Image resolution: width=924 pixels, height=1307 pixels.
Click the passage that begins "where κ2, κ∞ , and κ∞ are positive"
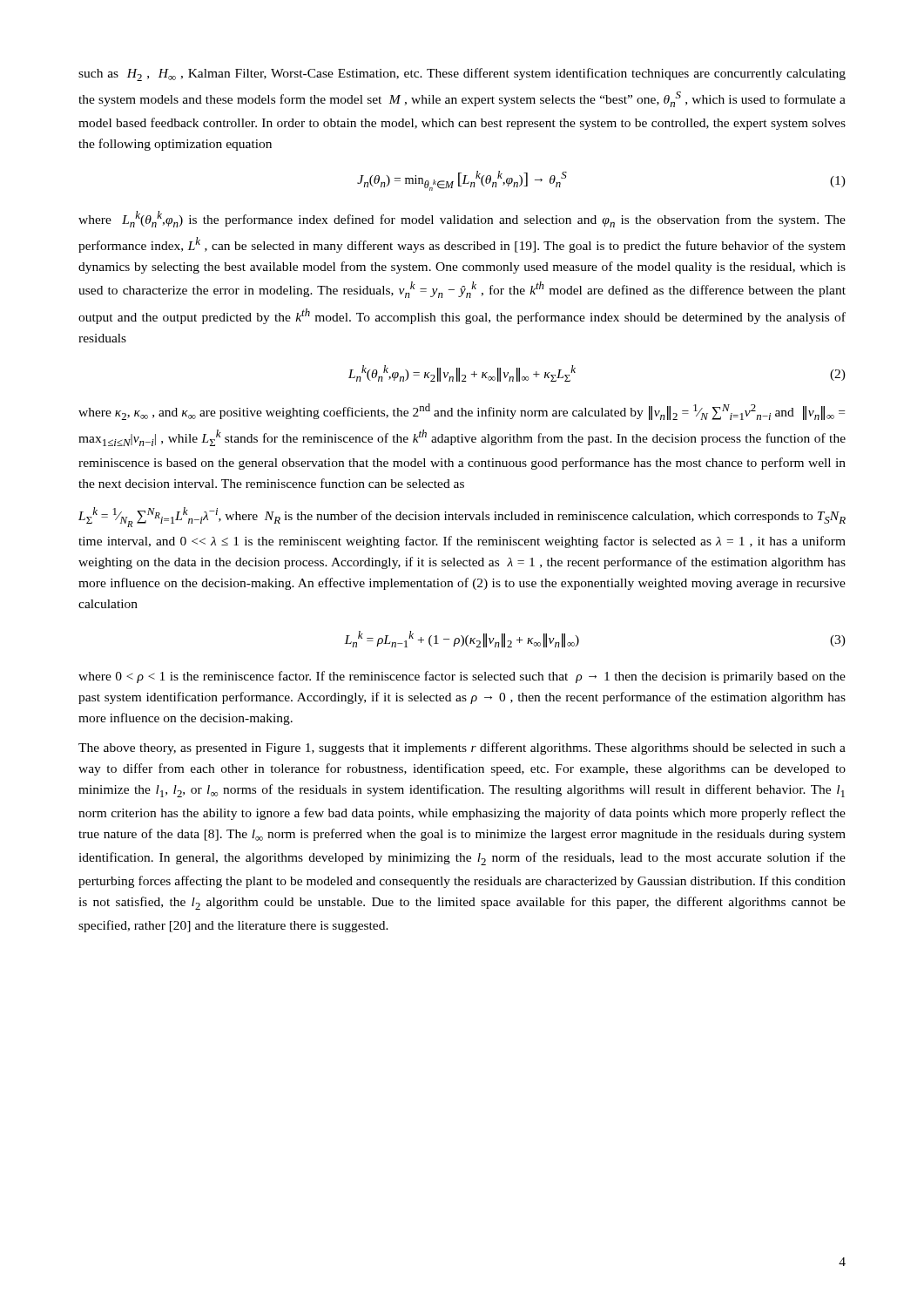point(462,446)
